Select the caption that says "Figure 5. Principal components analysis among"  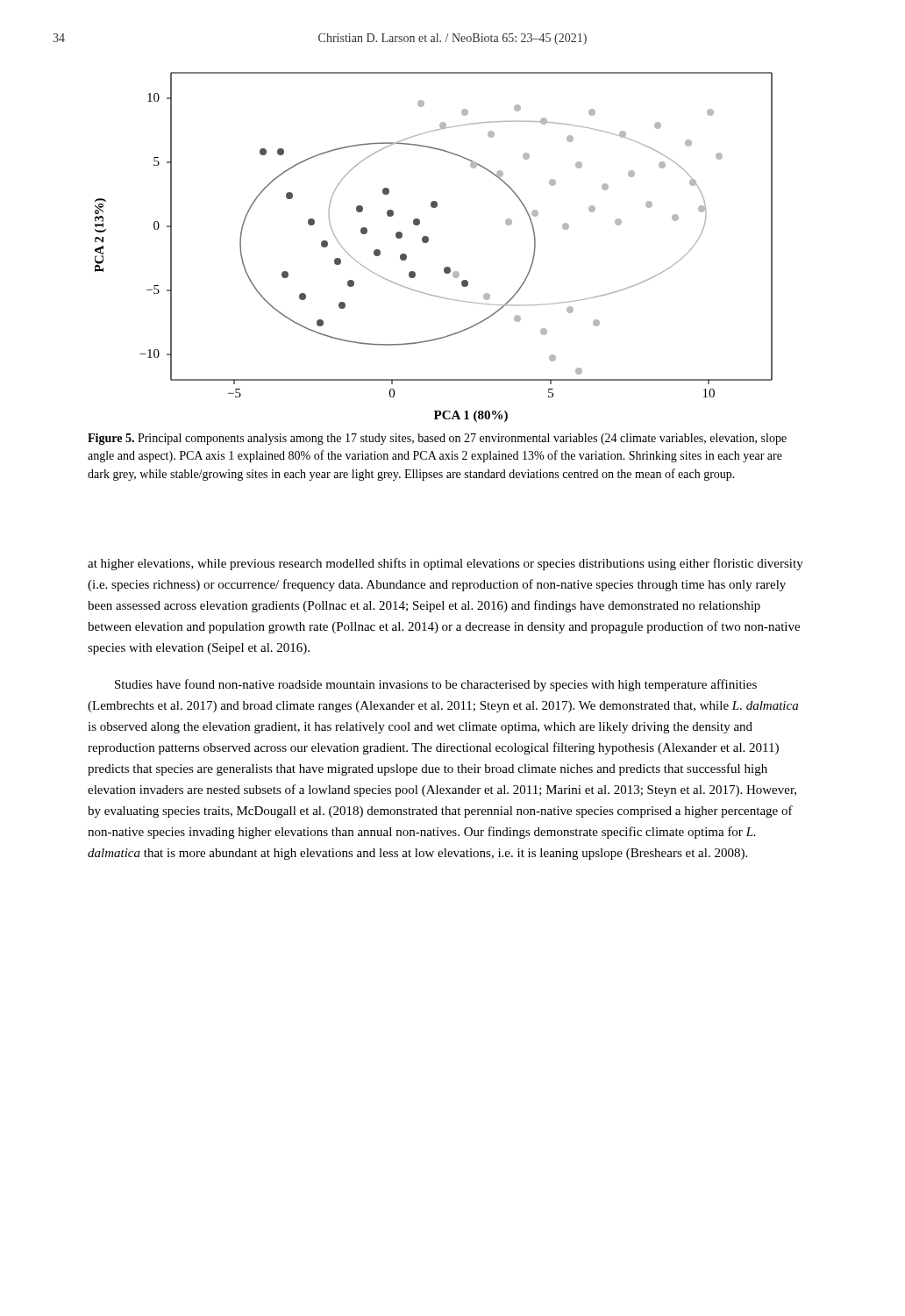click(x=437, y=456)
